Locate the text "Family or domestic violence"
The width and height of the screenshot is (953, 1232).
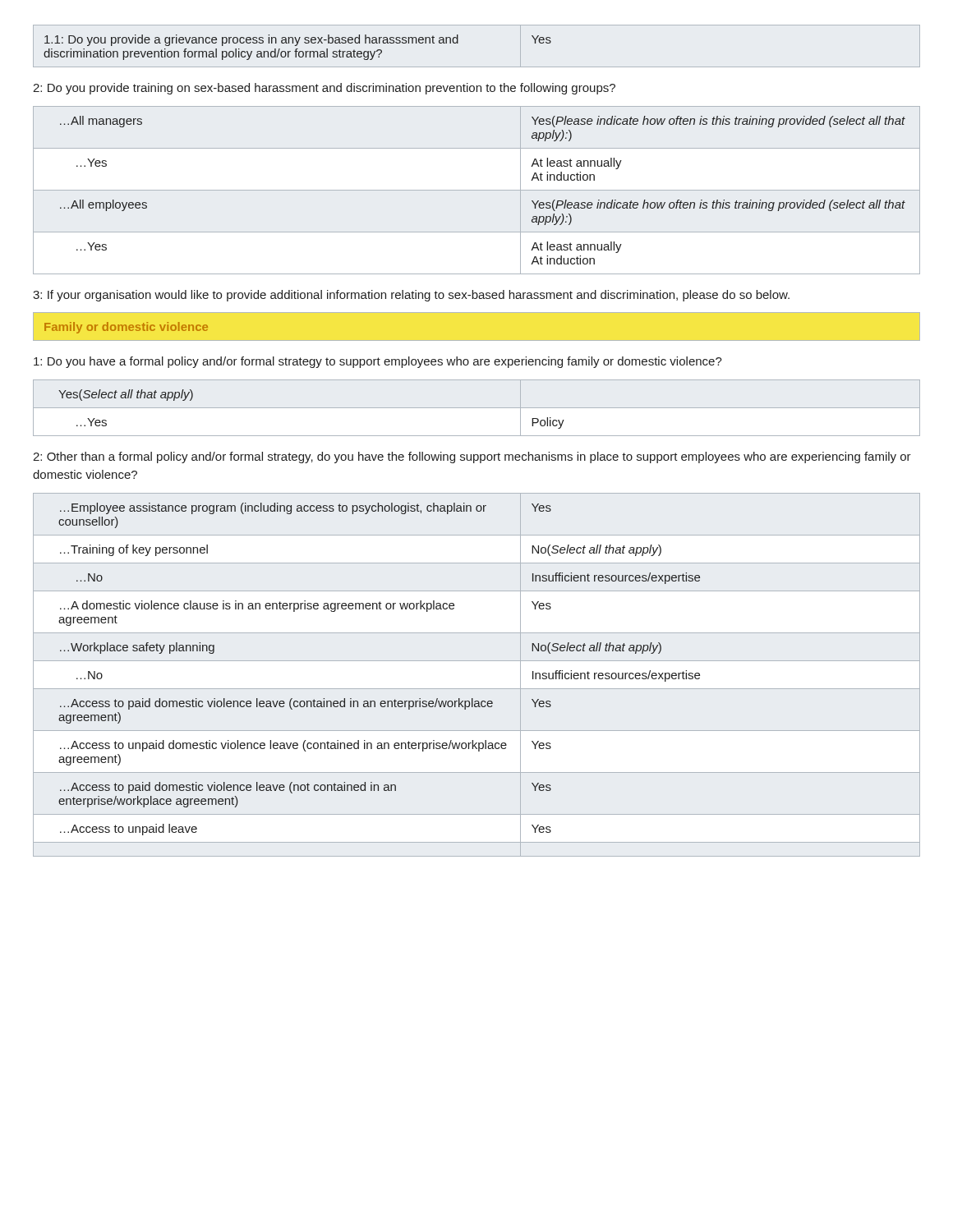click(126, 328)
